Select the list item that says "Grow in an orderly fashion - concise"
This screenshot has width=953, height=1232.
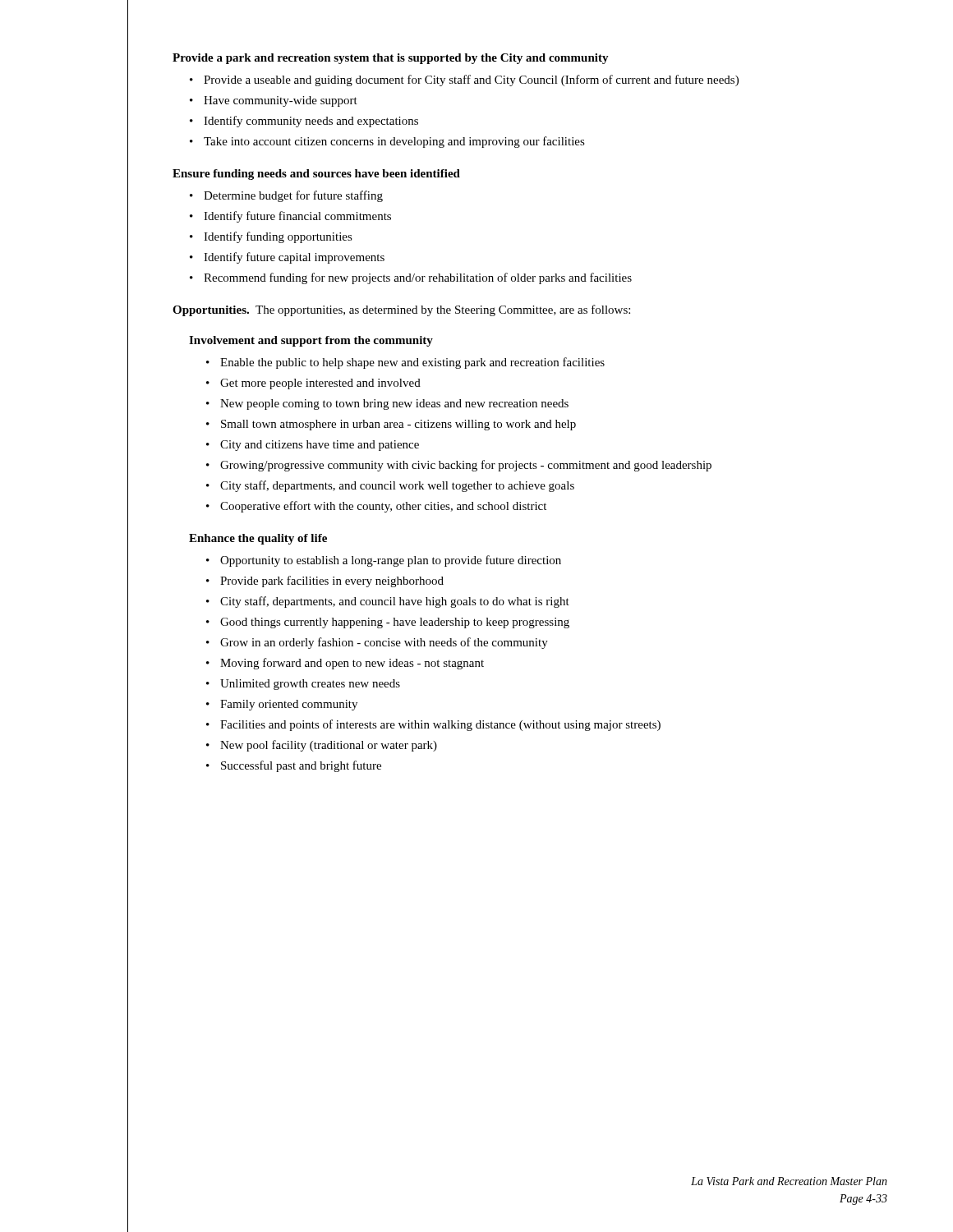(384, 642)
